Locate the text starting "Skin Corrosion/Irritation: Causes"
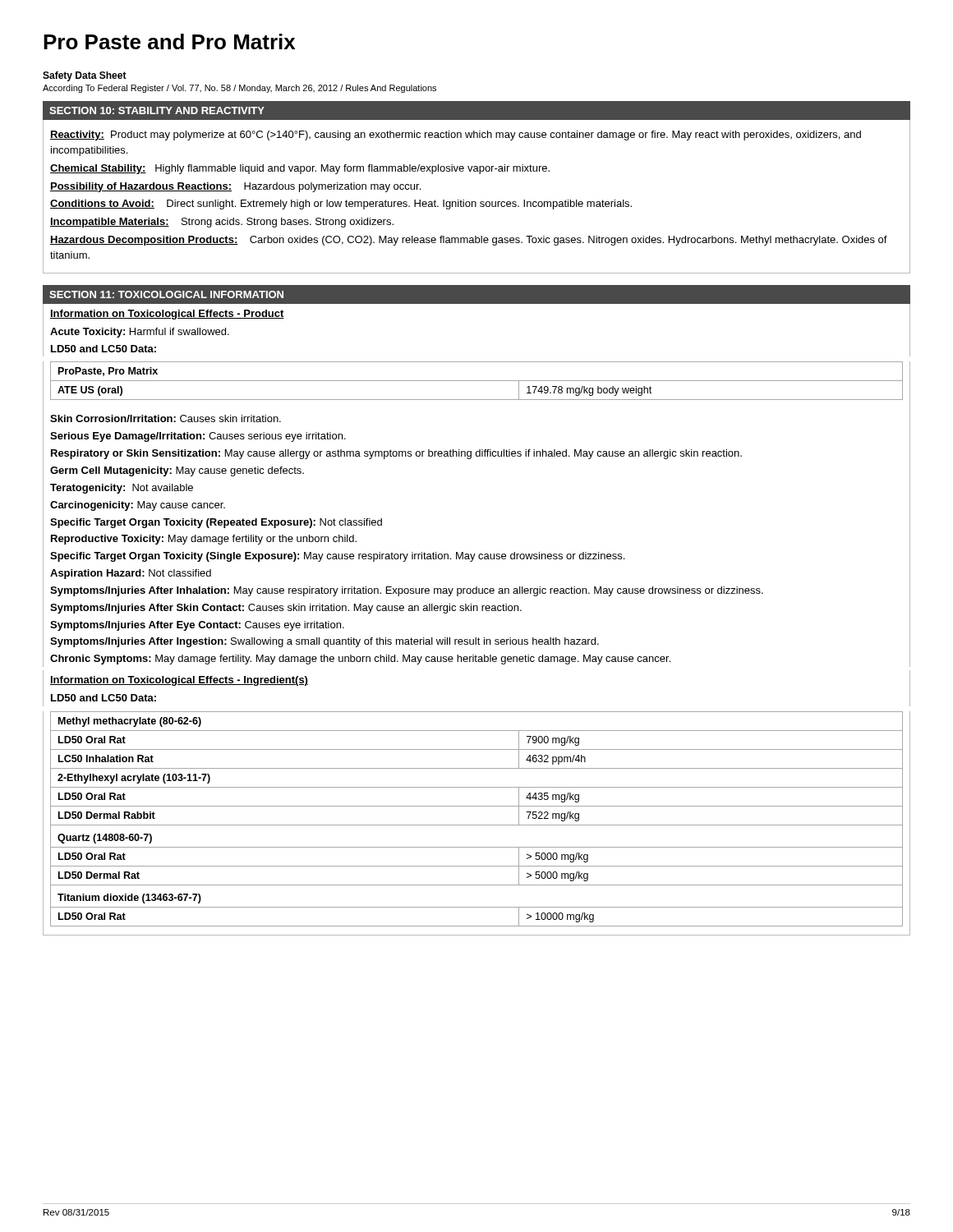 pyautogui.click(x=476, y=537)
